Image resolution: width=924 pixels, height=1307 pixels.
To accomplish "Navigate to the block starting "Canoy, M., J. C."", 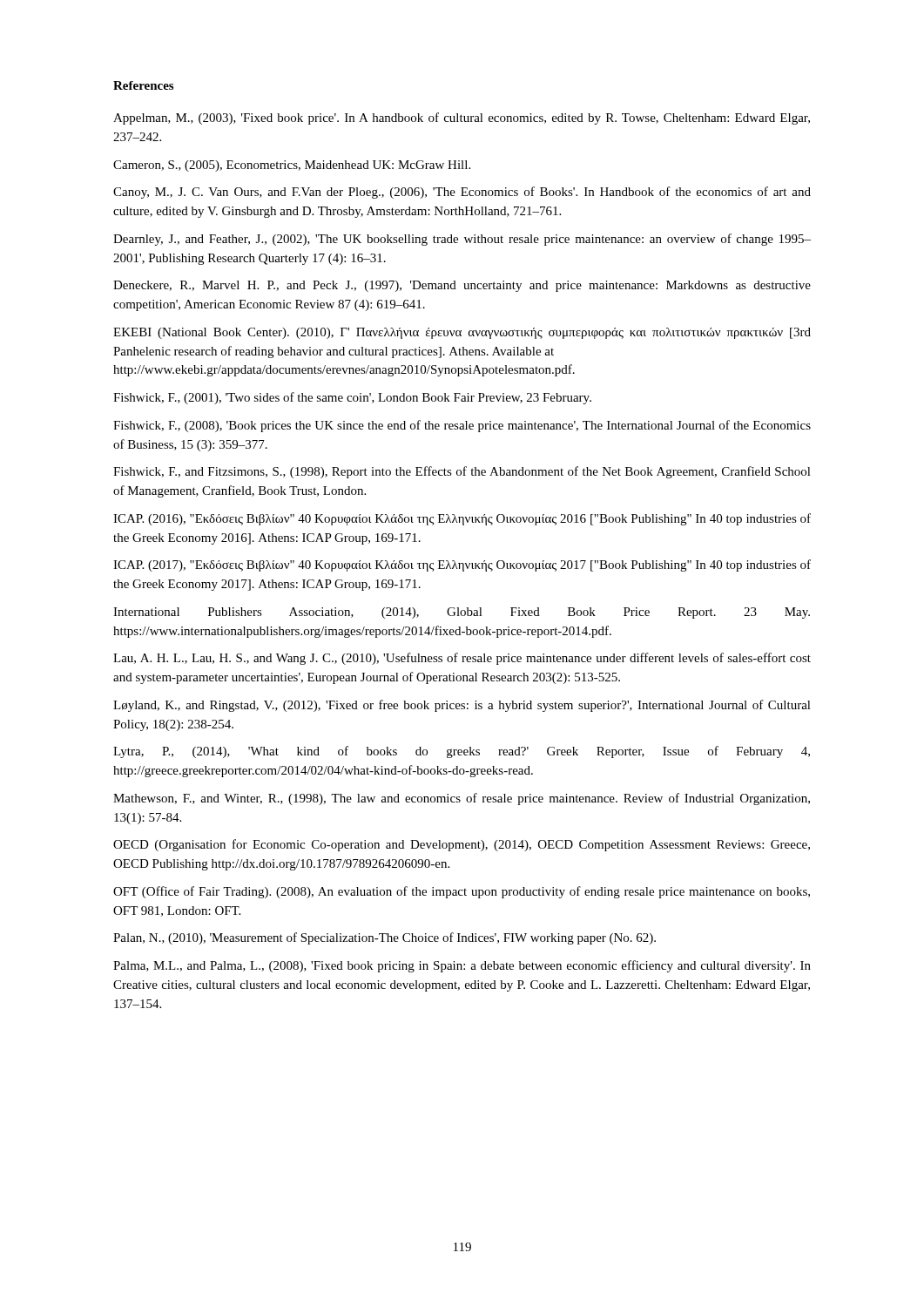I will [x=462, y=201].
